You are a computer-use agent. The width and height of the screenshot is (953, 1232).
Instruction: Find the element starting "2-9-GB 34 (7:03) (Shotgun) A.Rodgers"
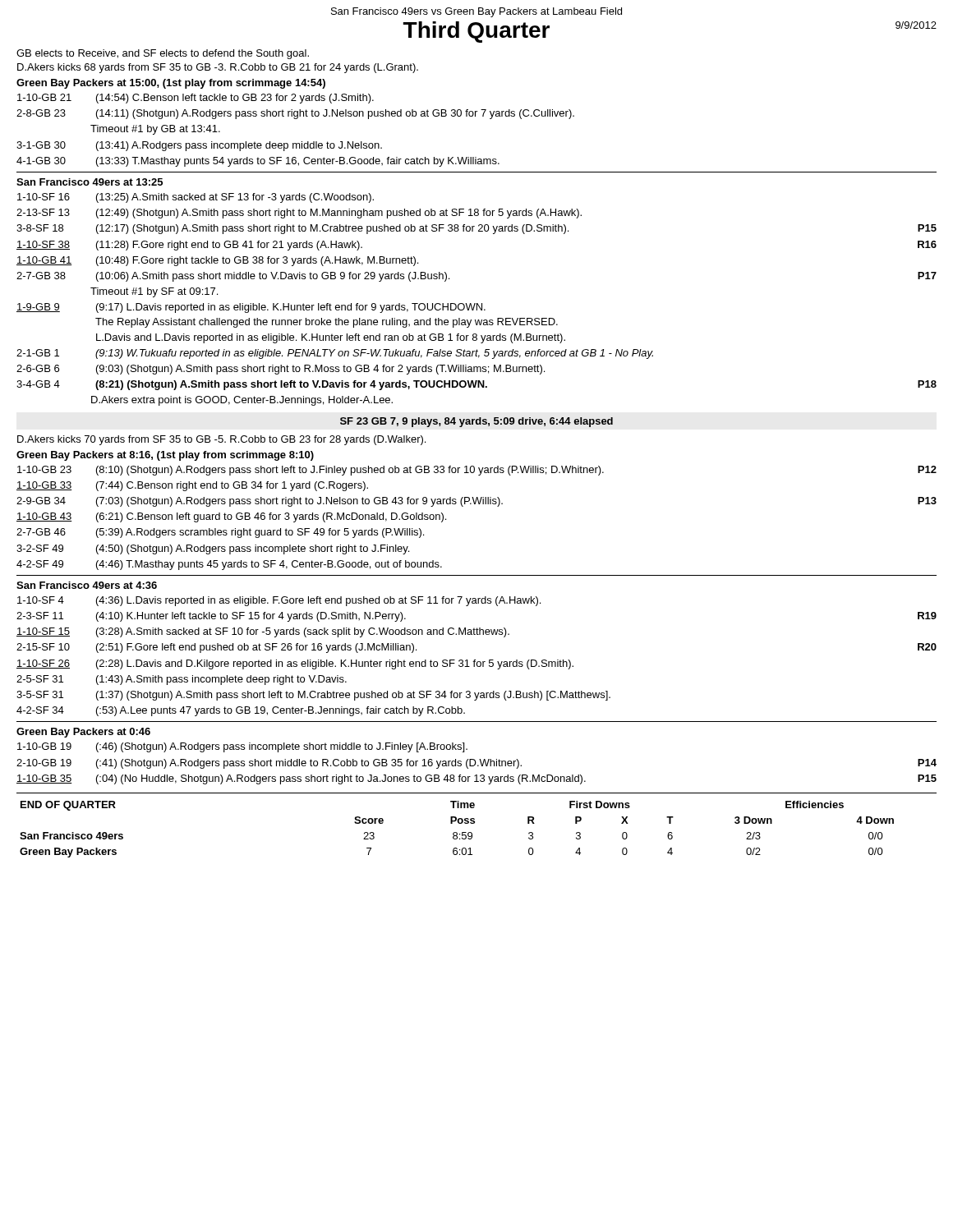click(476, 501)
